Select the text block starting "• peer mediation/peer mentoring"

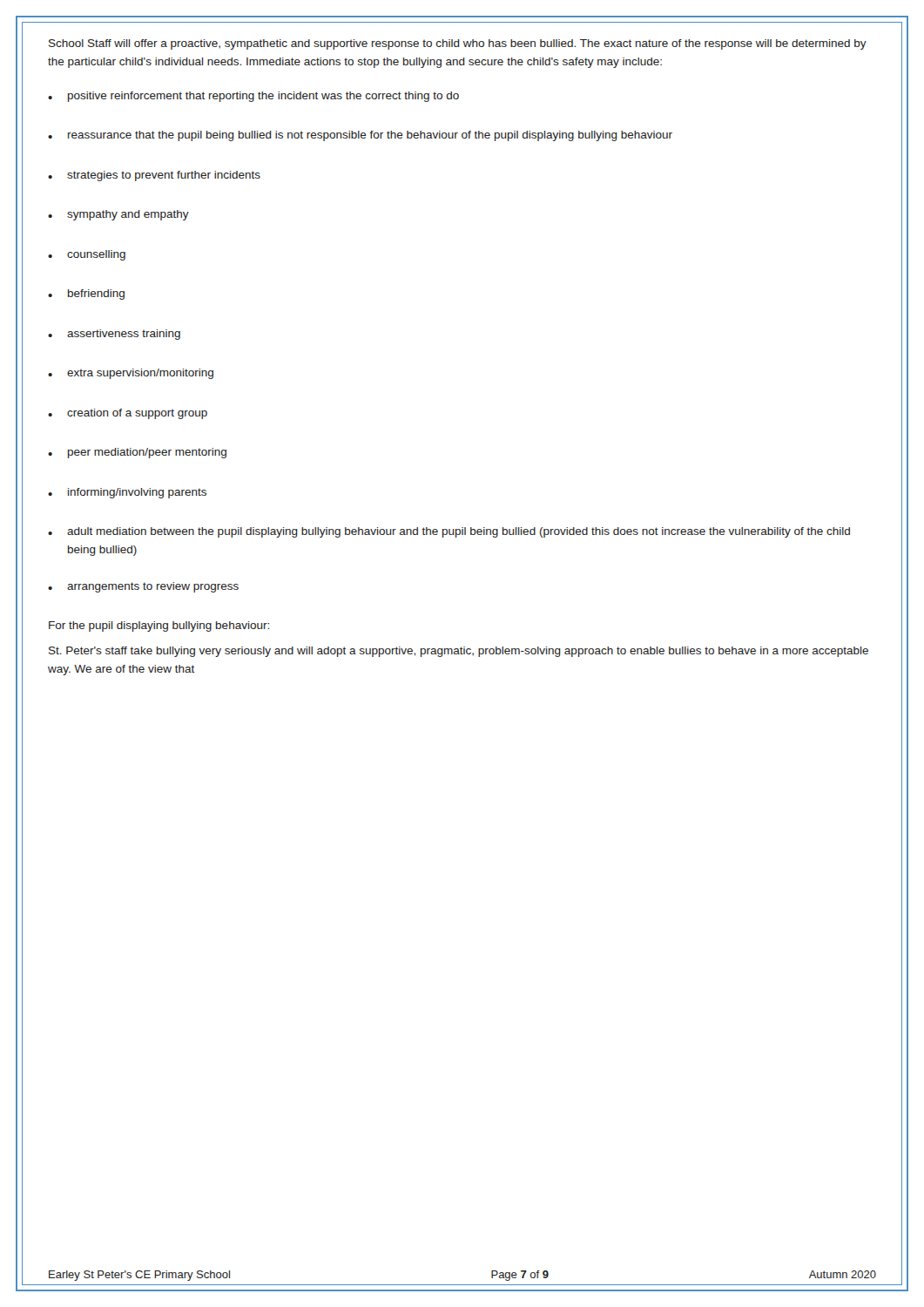(x=137, y=453)
